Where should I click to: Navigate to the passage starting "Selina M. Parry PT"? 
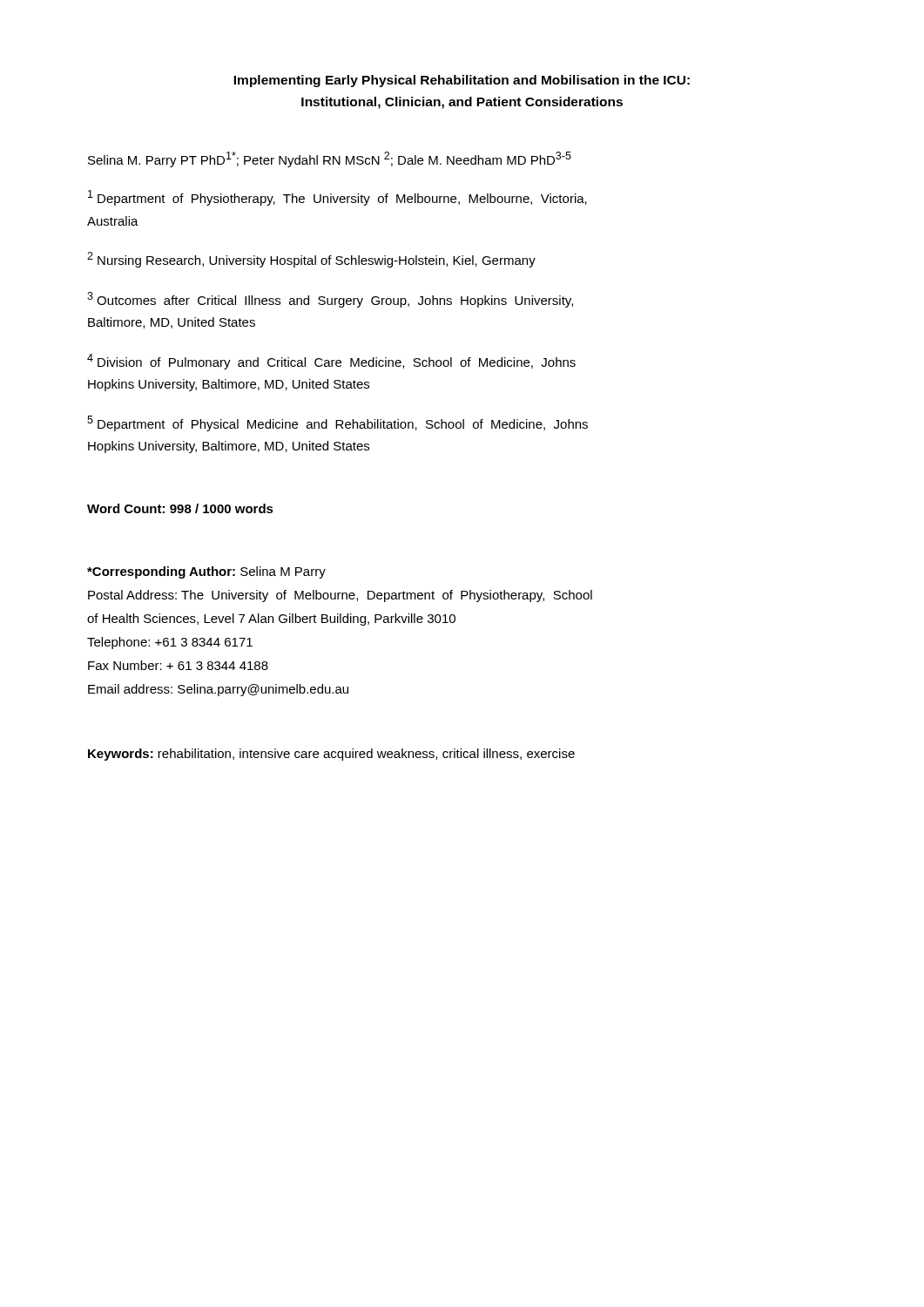[x=329, y=158]
